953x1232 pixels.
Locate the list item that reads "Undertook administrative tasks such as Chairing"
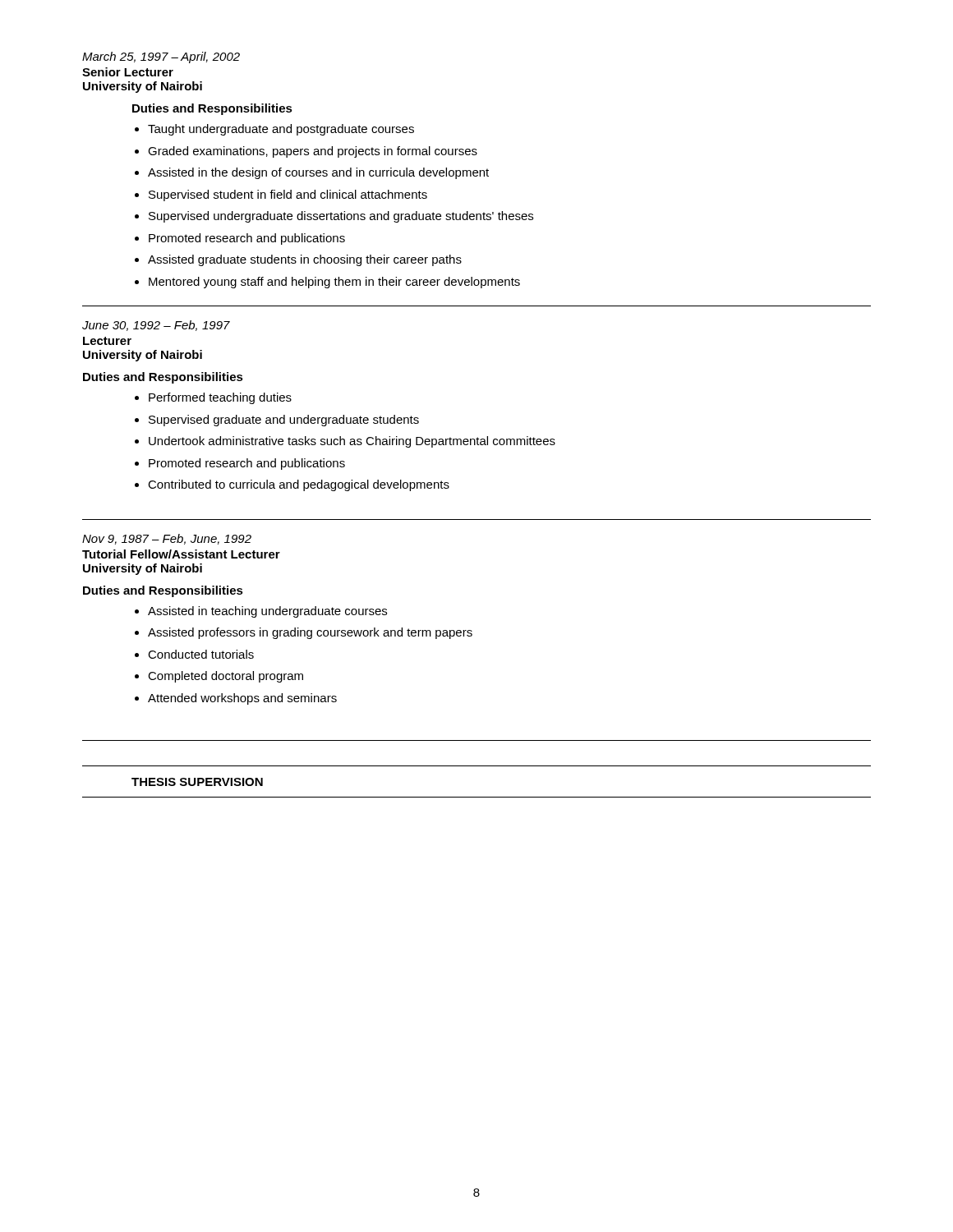coord(509,441)
